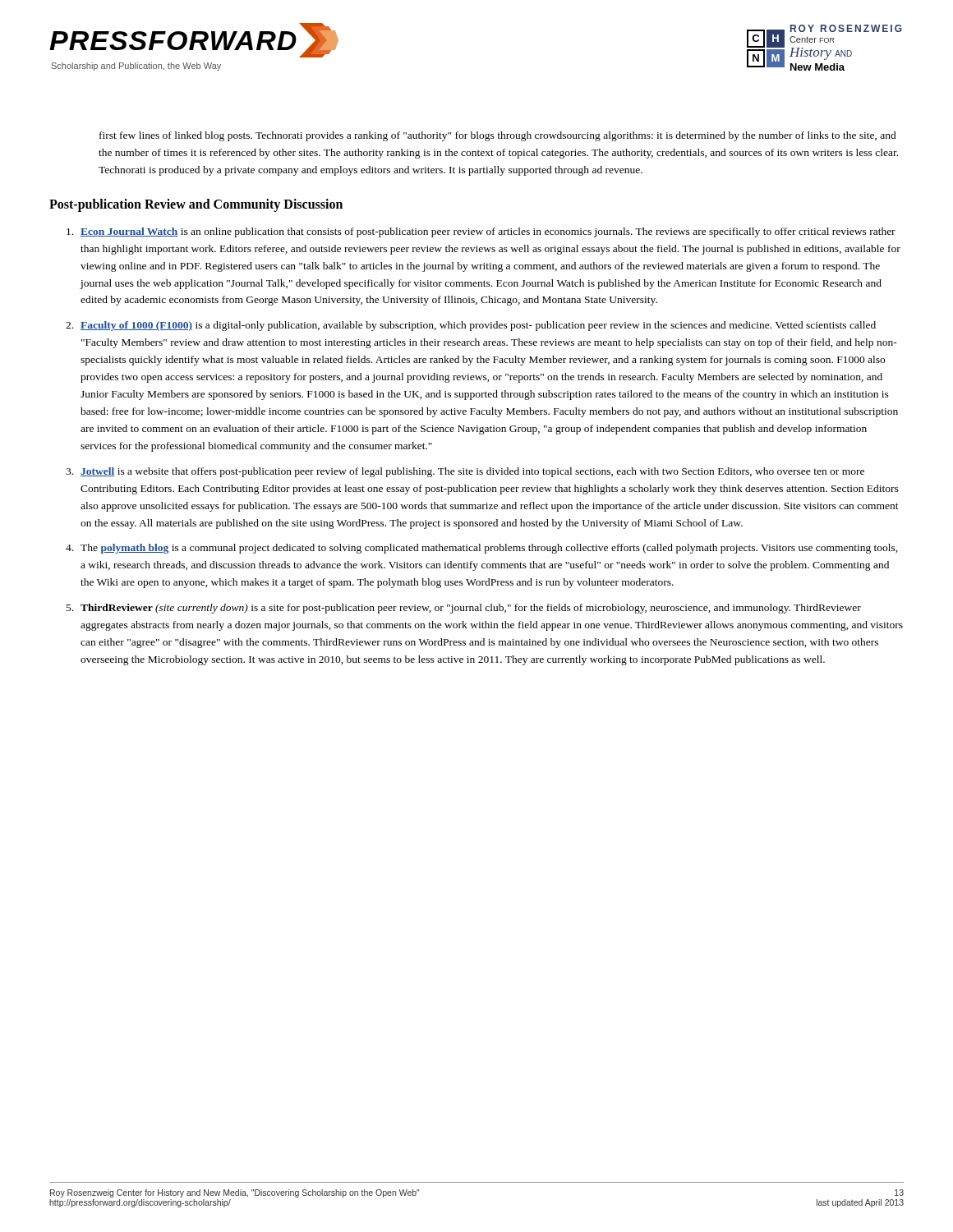Select the list item with the text "Econ Journal Watch is"
Screen dimensions: 1232x953
coord(476,266)
